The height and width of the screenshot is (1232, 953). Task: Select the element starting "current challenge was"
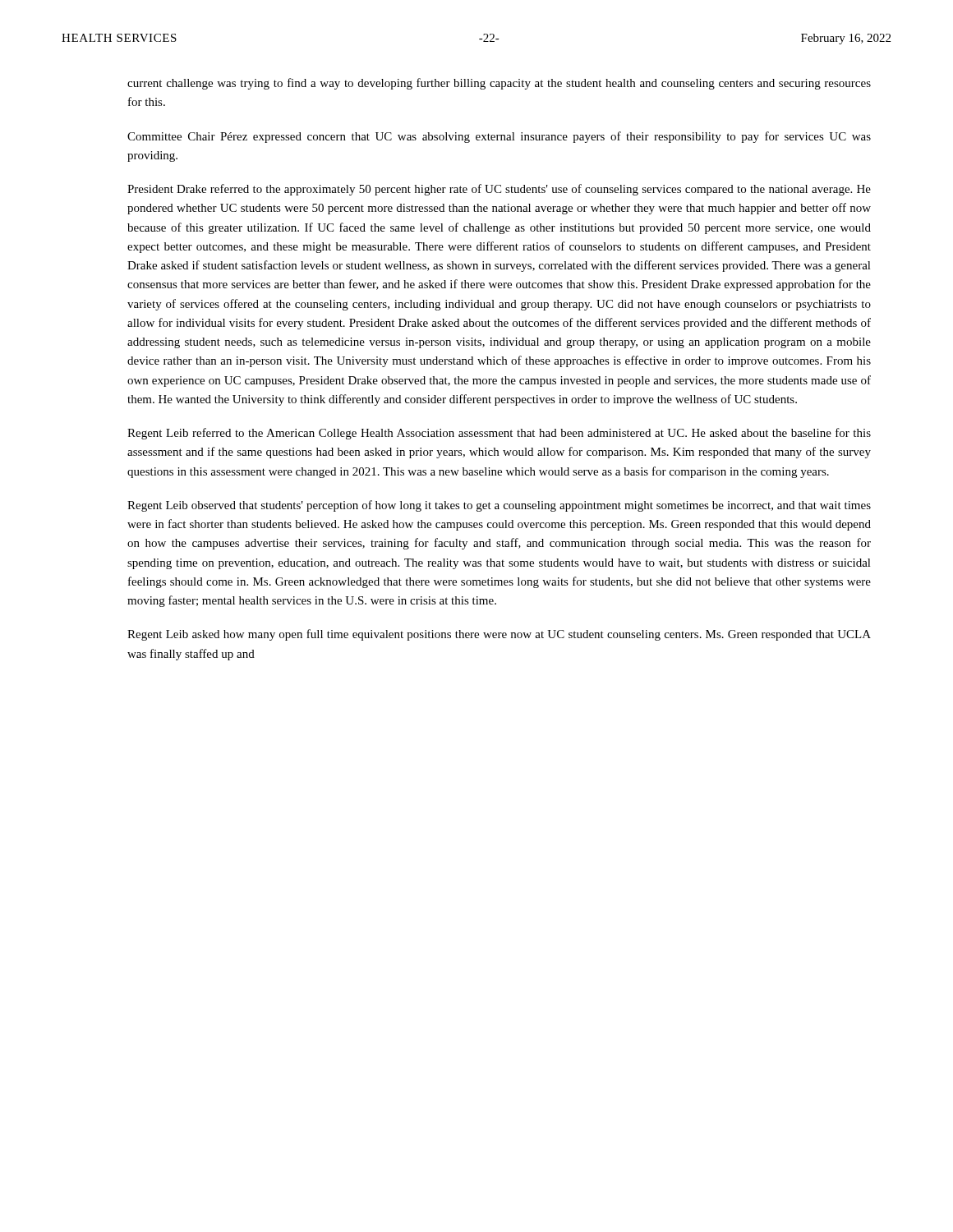point(499,93)
